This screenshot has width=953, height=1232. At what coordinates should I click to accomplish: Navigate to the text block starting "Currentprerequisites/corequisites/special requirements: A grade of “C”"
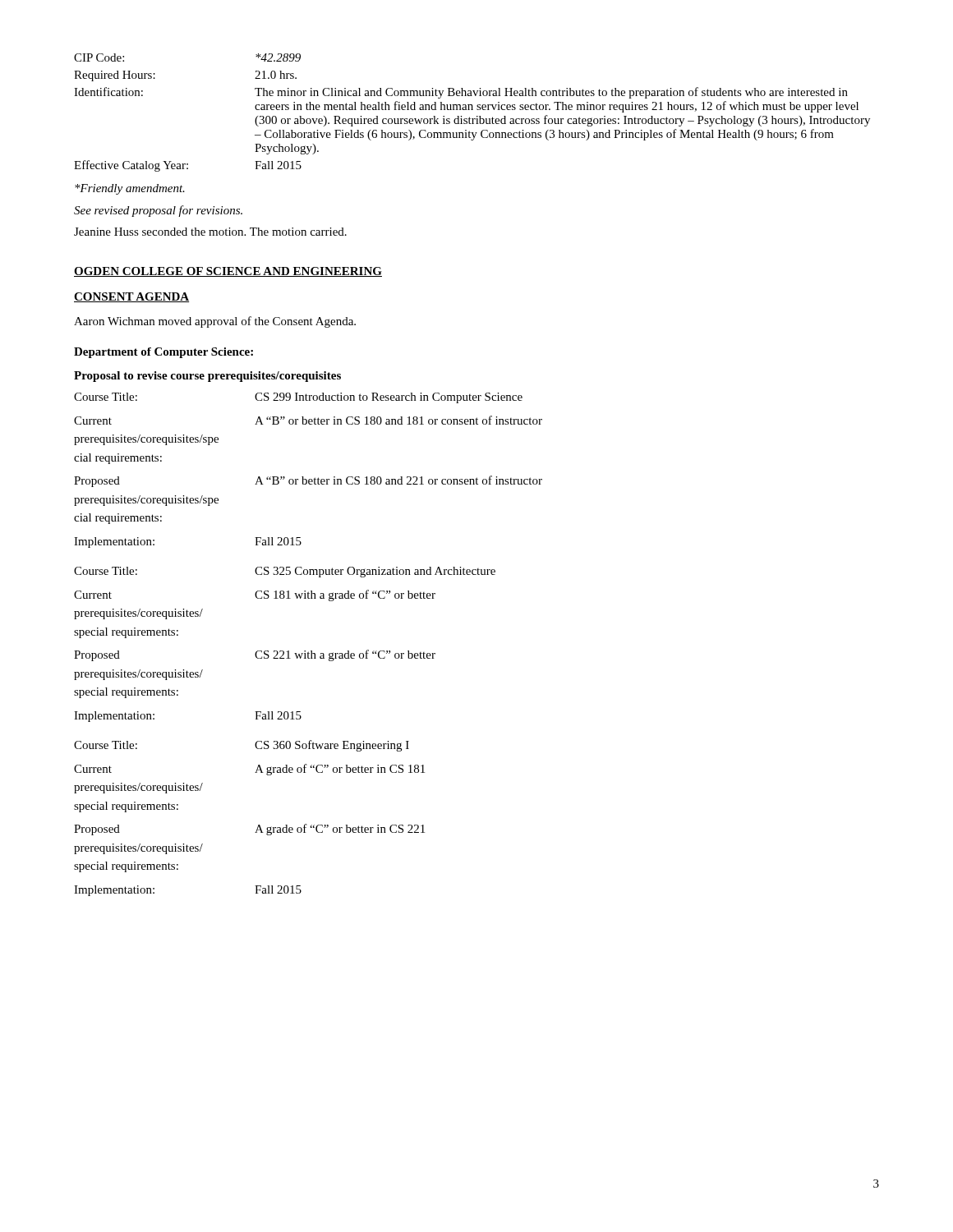point(98,769)
